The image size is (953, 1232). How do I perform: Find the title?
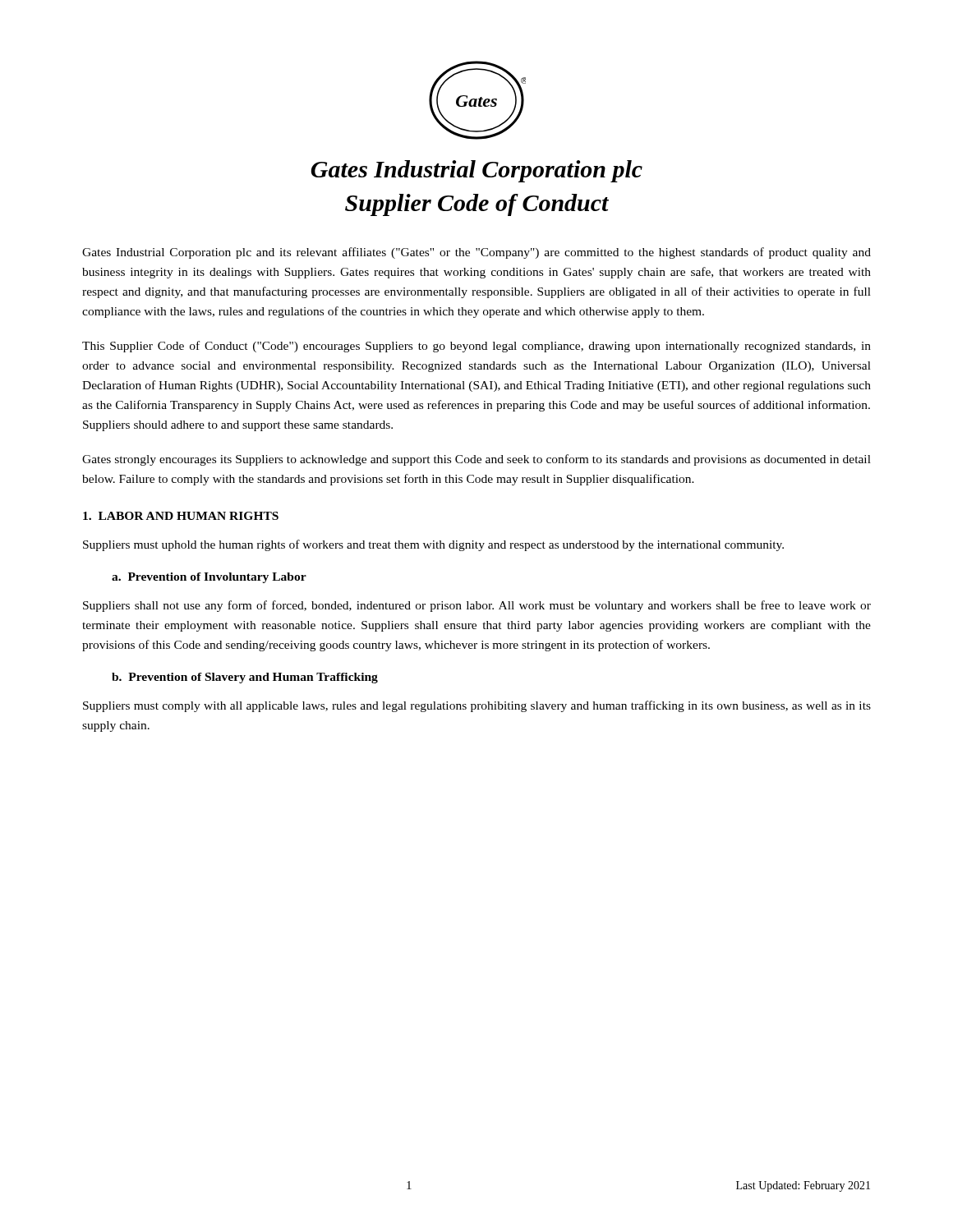(x=476, y=186)
